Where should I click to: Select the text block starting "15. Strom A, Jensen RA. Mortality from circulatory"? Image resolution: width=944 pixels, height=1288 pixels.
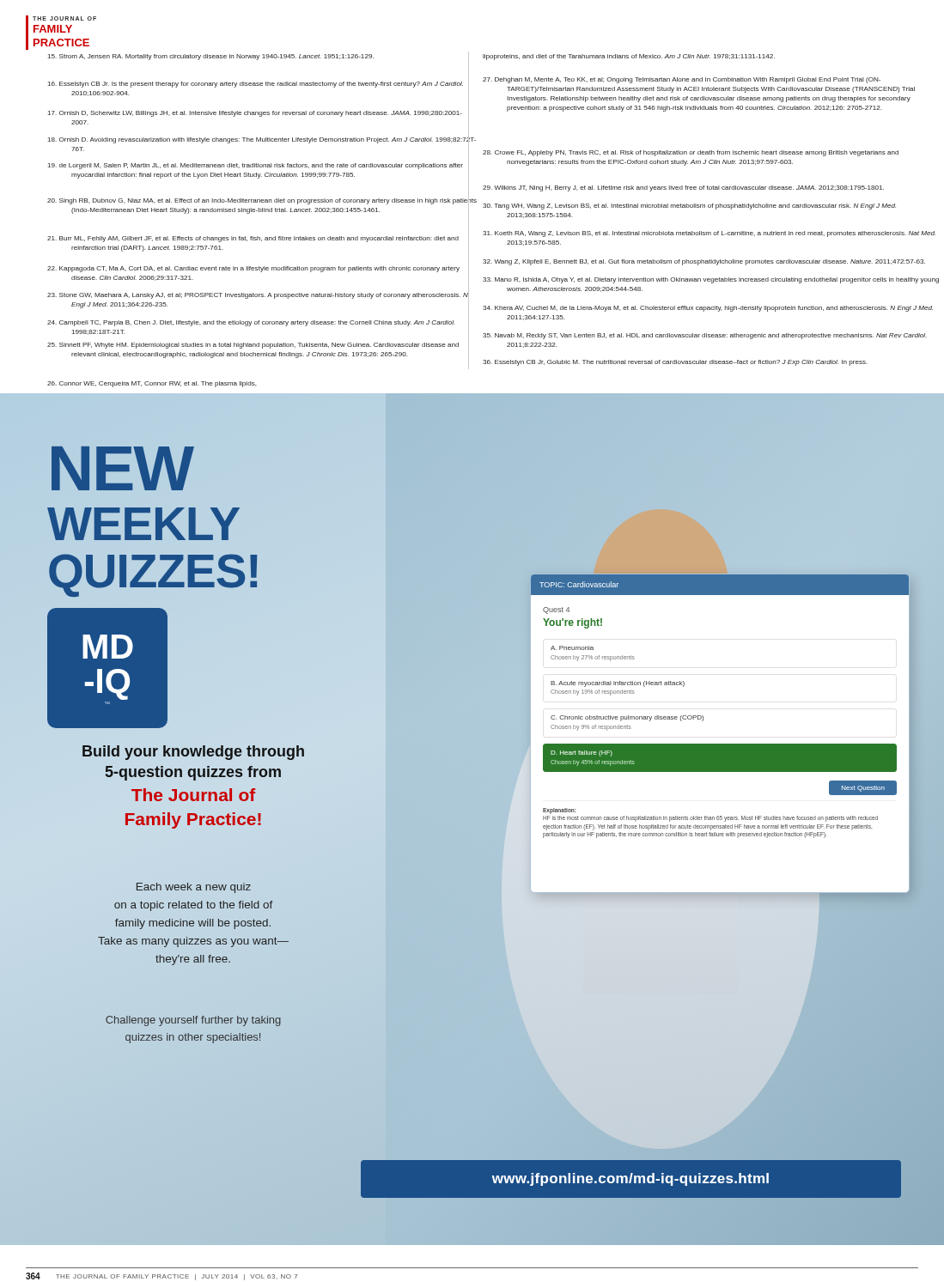pyautogui.click(x=211, y=56)
